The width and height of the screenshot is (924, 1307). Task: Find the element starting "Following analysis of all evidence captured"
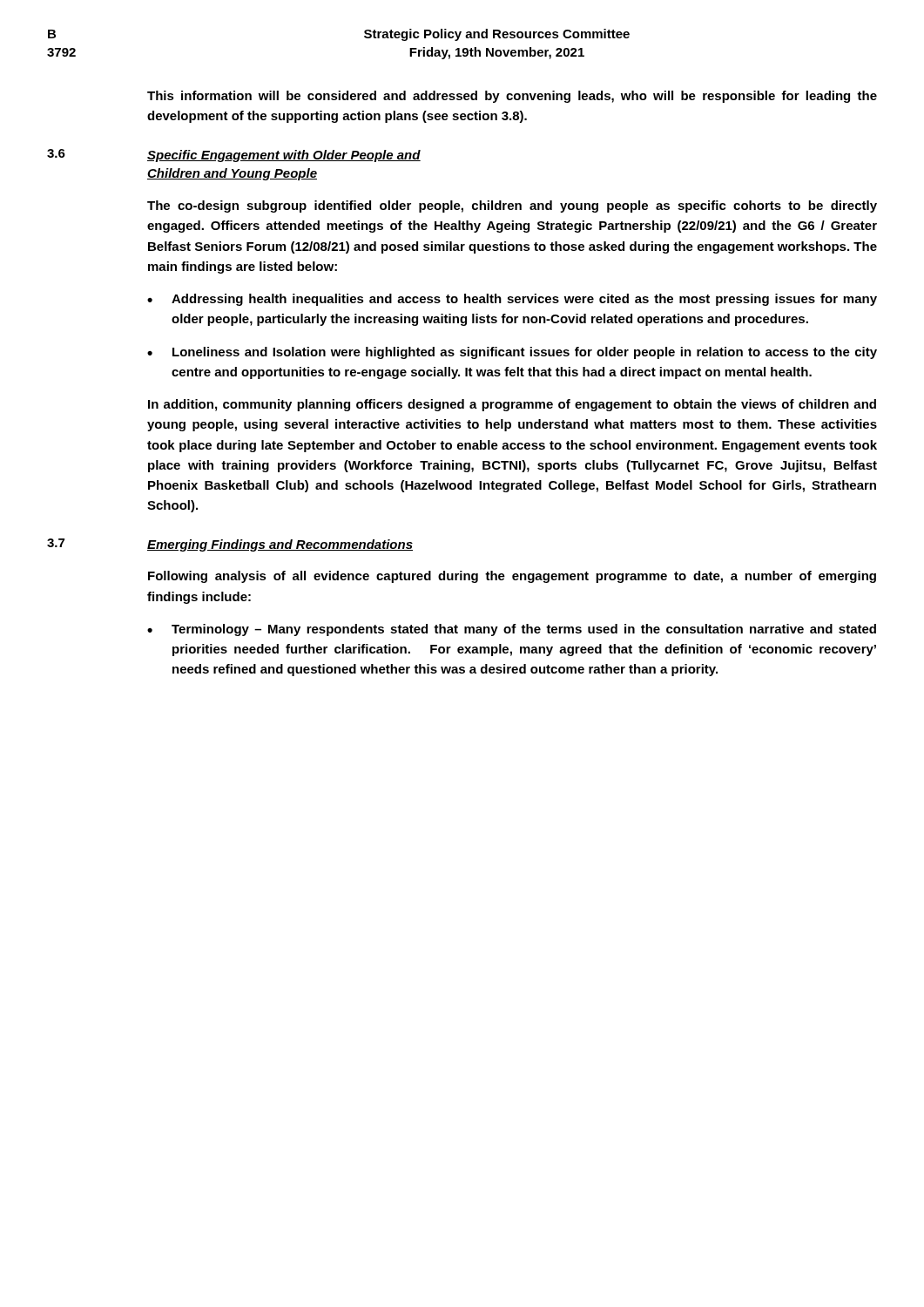(512, 586)
